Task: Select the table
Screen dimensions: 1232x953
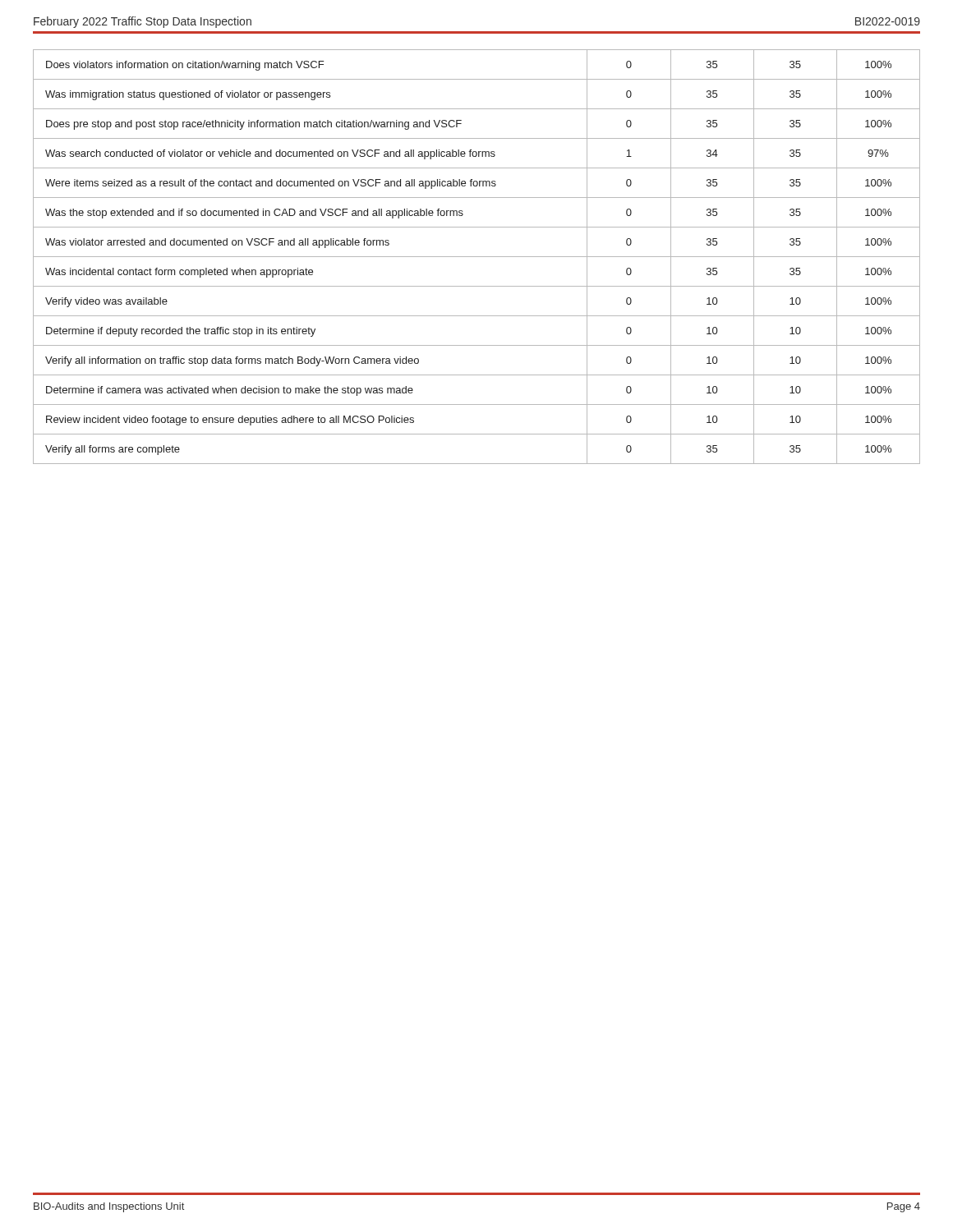Action: click(476, 257)
